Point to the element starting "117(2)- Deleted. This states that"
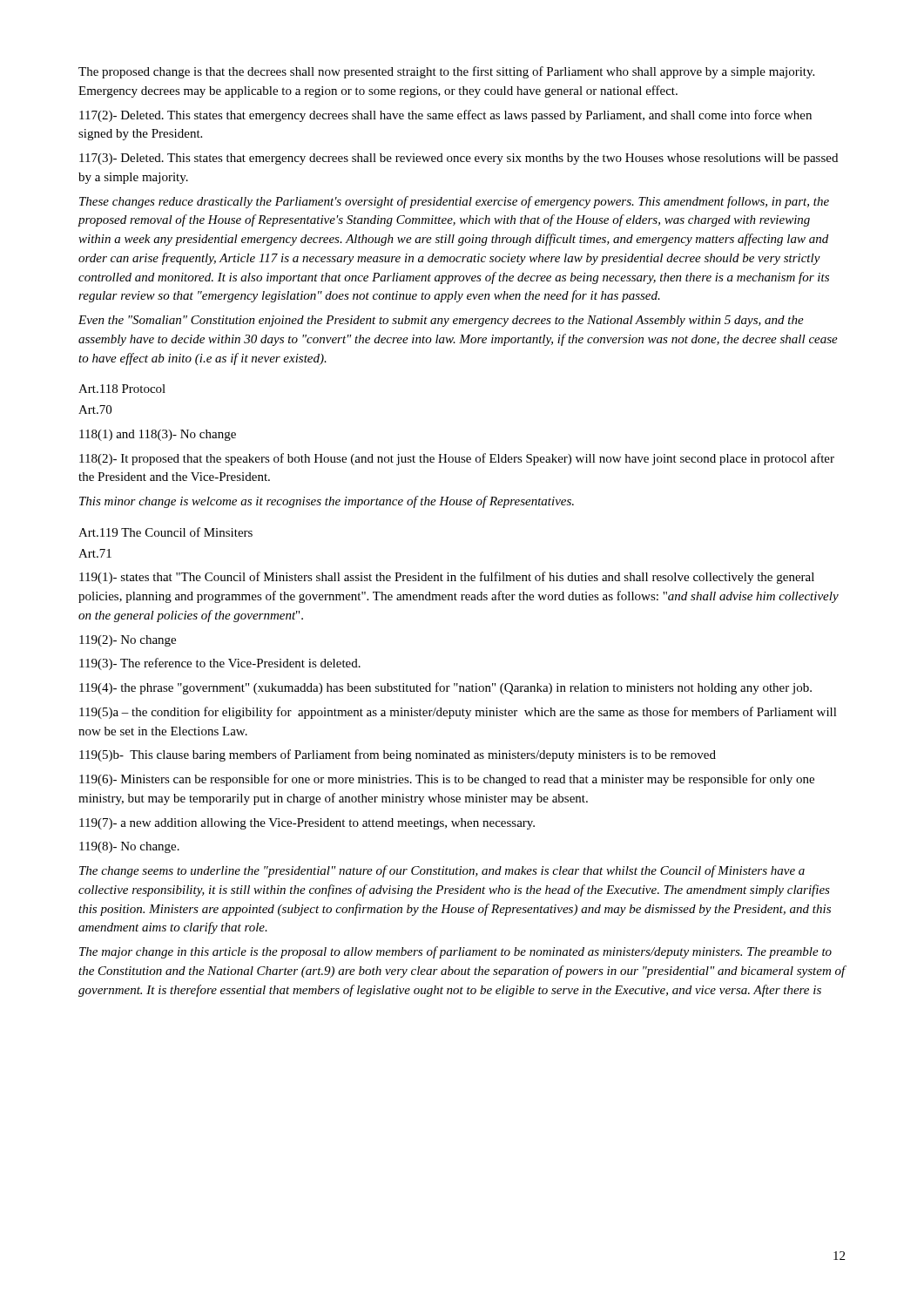Image resolution: width=924 pixels, height=1307 pixels. coord(445,124)
